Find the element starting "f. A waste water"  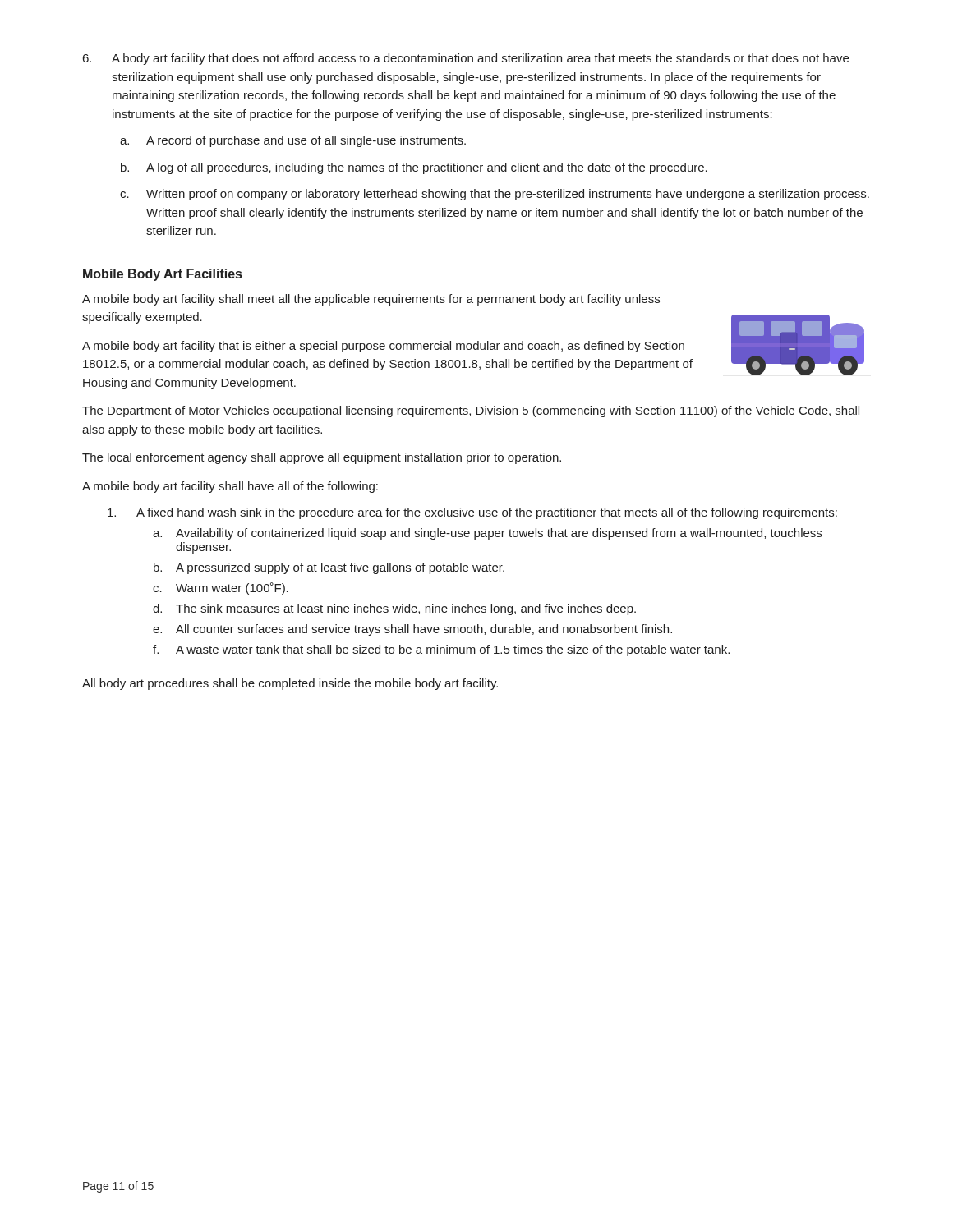click(x=512, y=649)
